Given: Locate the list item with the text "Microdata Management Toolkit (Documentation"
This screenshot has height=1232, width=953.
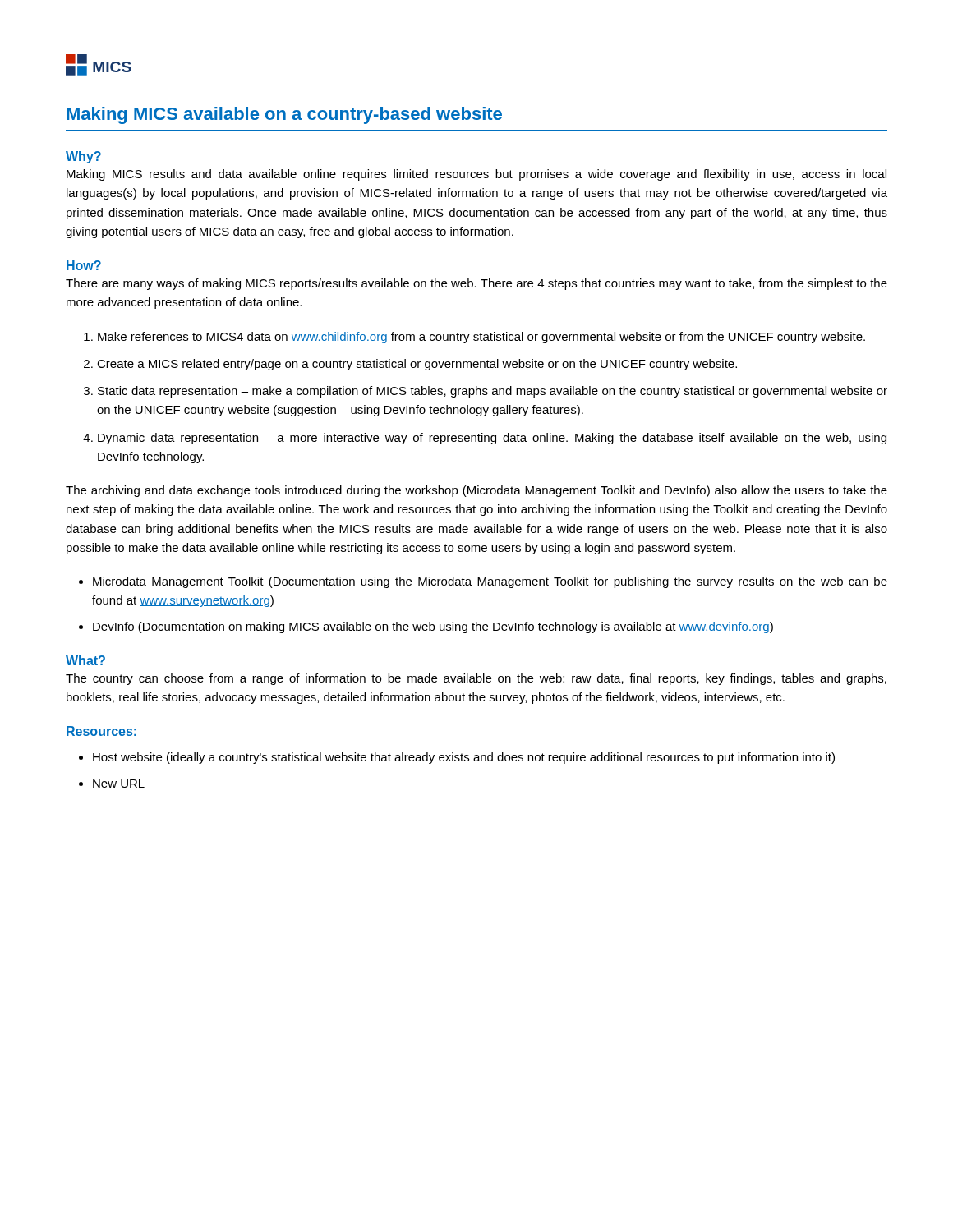Looking at the screenshot, I should 490,591.
